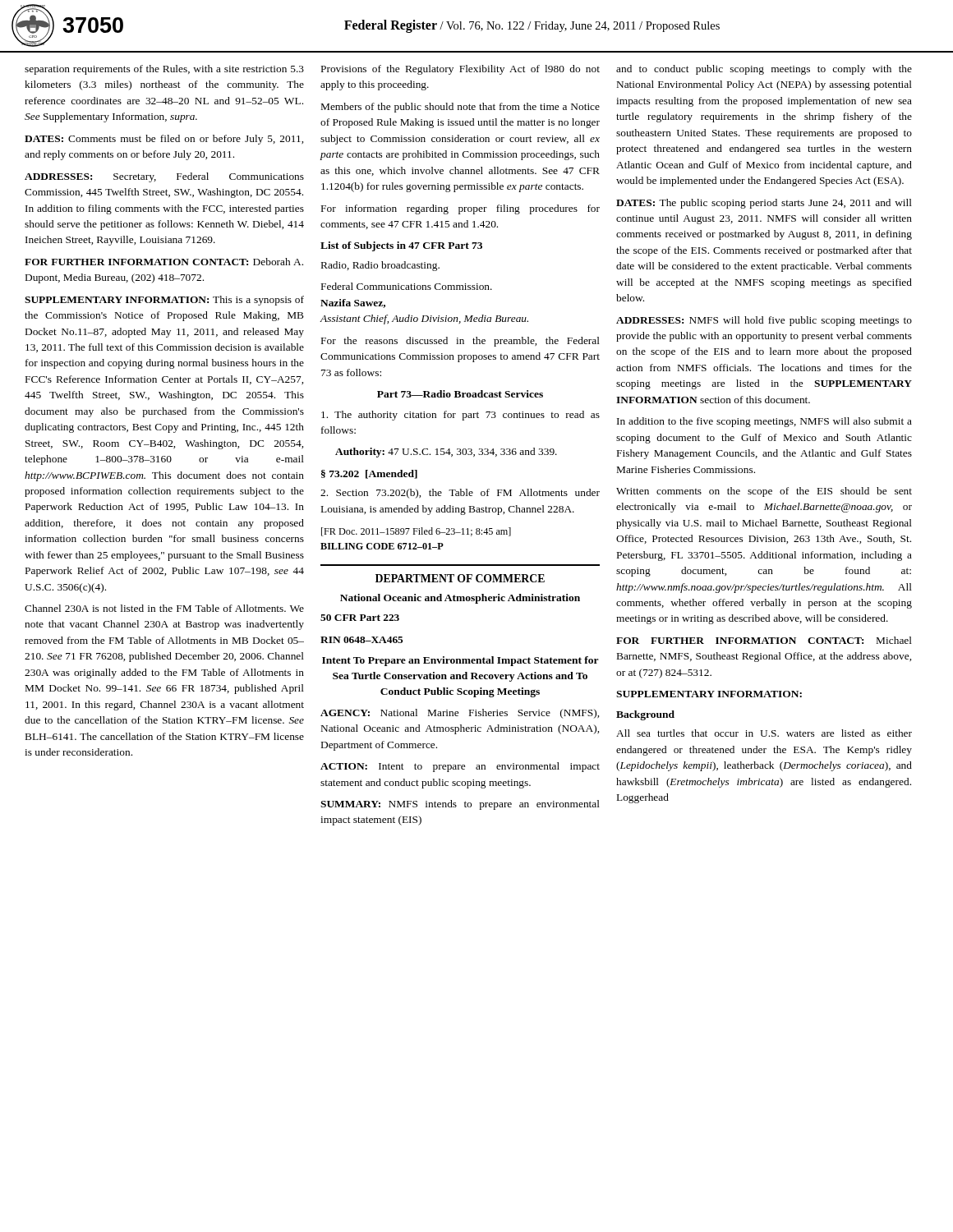Screen dimensions: 1232x953
Task: Locate the region starting "For information regarding"
Action: coord(460,216)
